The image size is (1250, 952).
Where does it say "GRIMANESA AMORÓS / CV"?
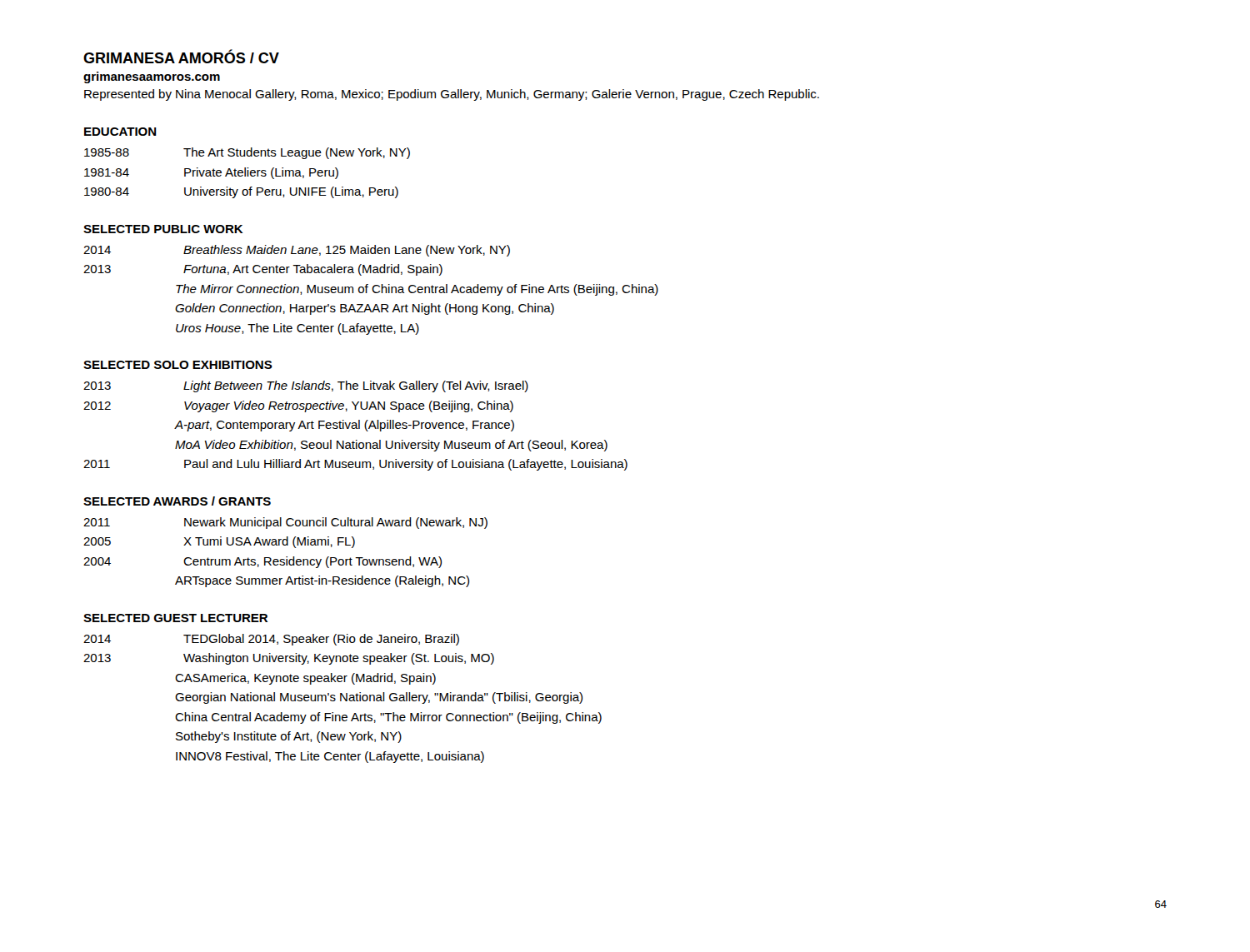[181, 58]
